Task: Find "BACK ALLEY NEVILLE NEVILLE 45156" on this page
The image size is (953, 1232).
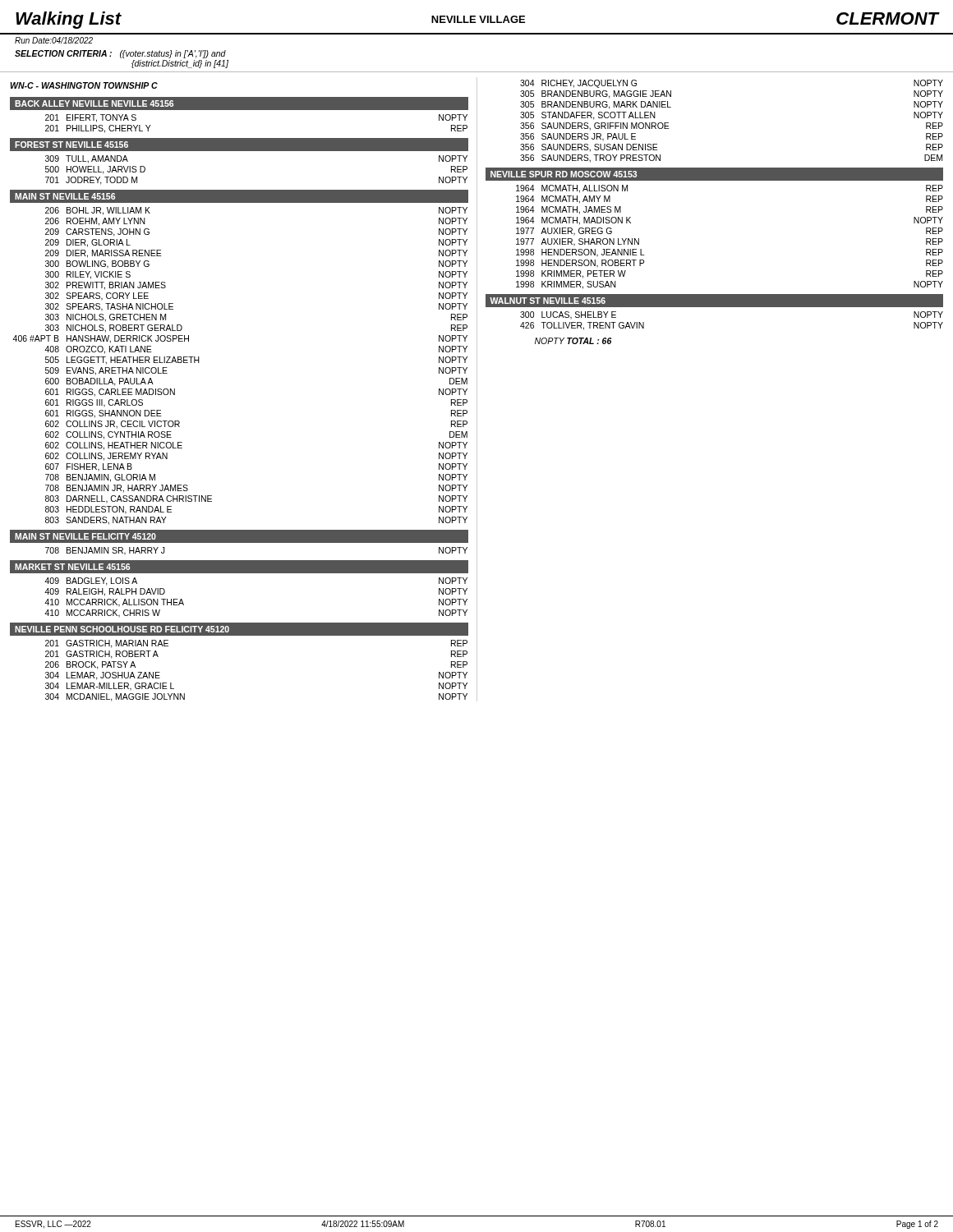Action: point(94,103)
